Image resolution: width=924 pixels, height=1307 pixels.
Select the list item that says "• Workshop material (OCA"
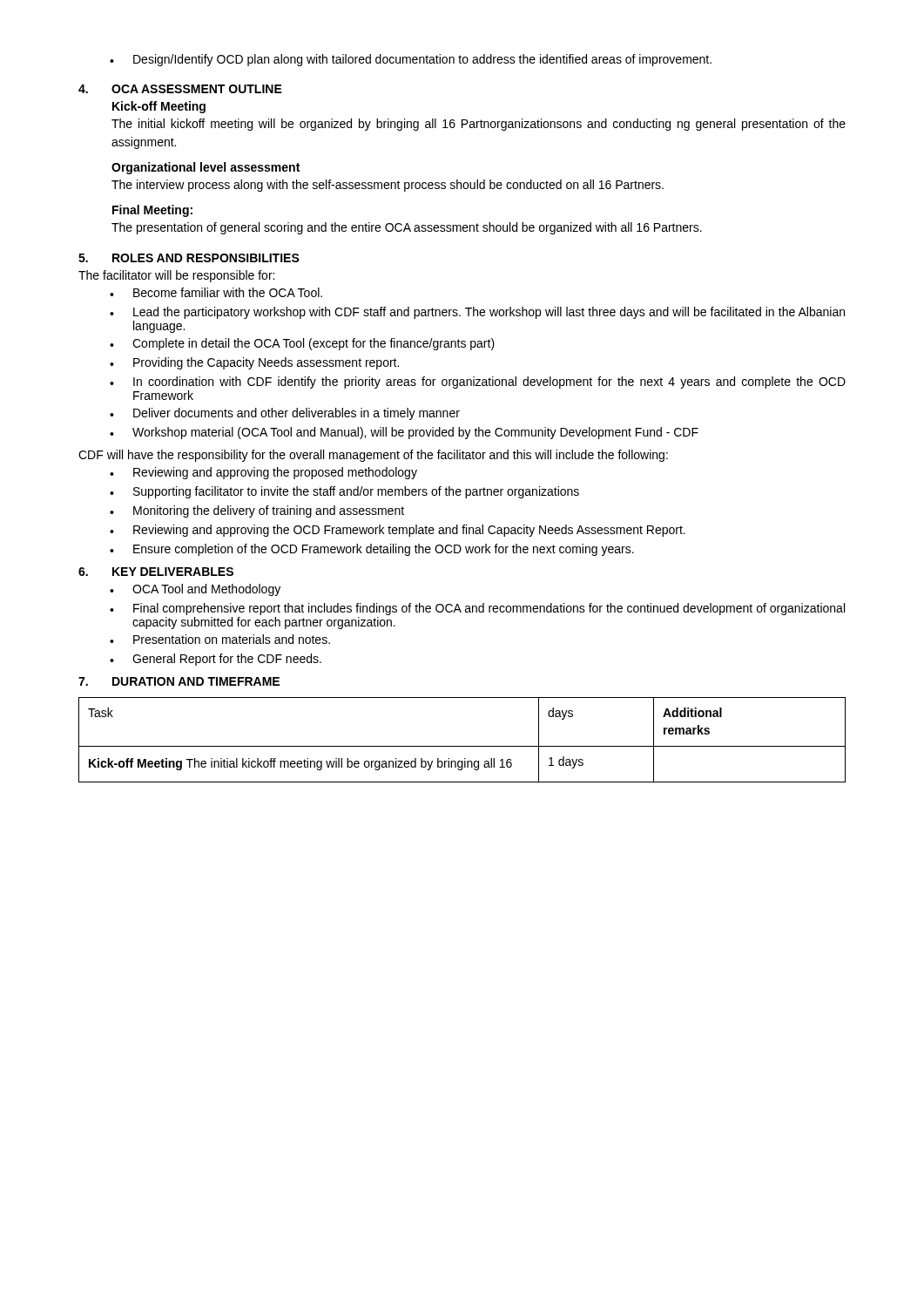[x=404, y=433]
